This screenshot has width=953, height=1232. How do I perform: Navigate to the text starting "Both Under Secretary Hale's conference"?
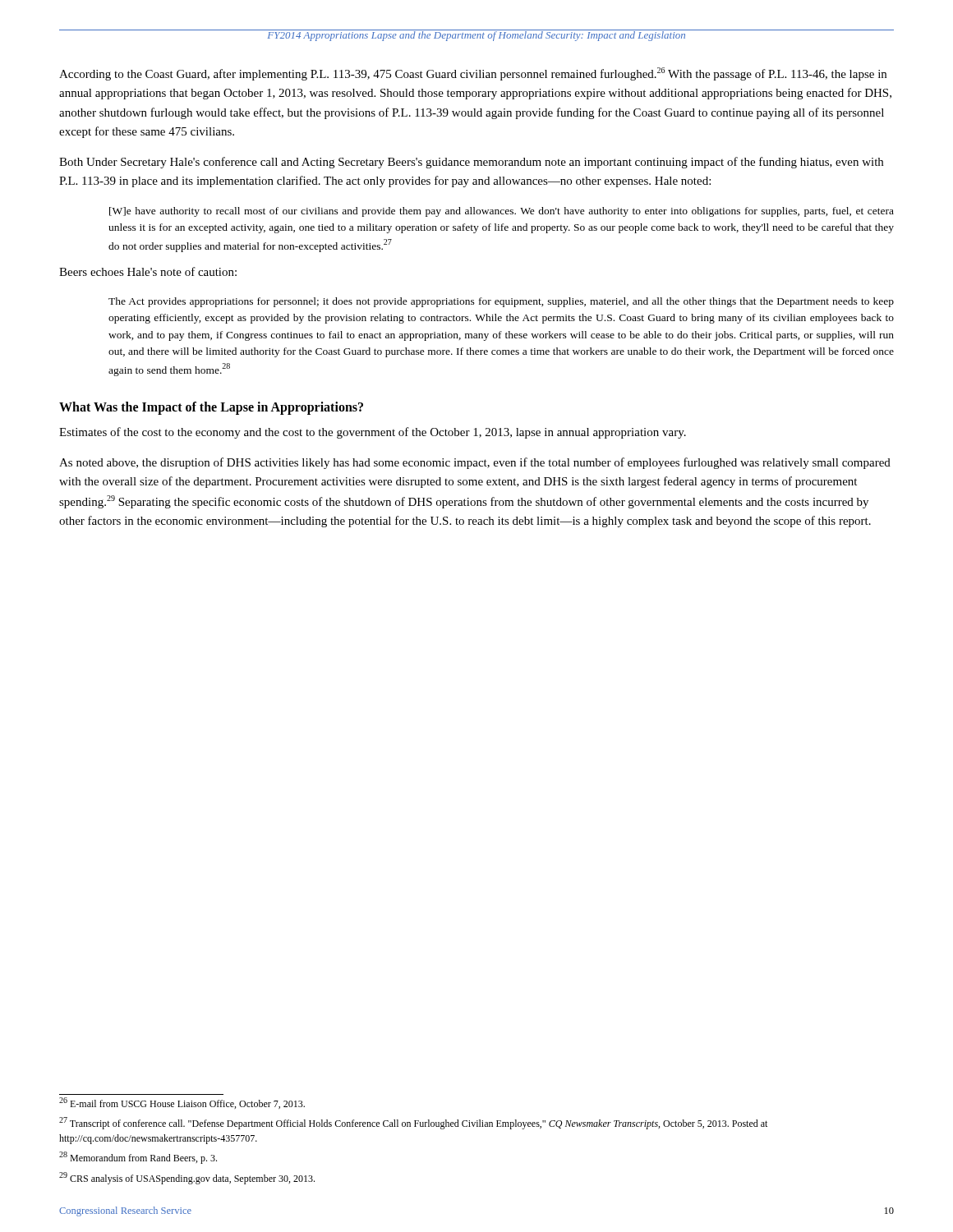tap(472, 171)
